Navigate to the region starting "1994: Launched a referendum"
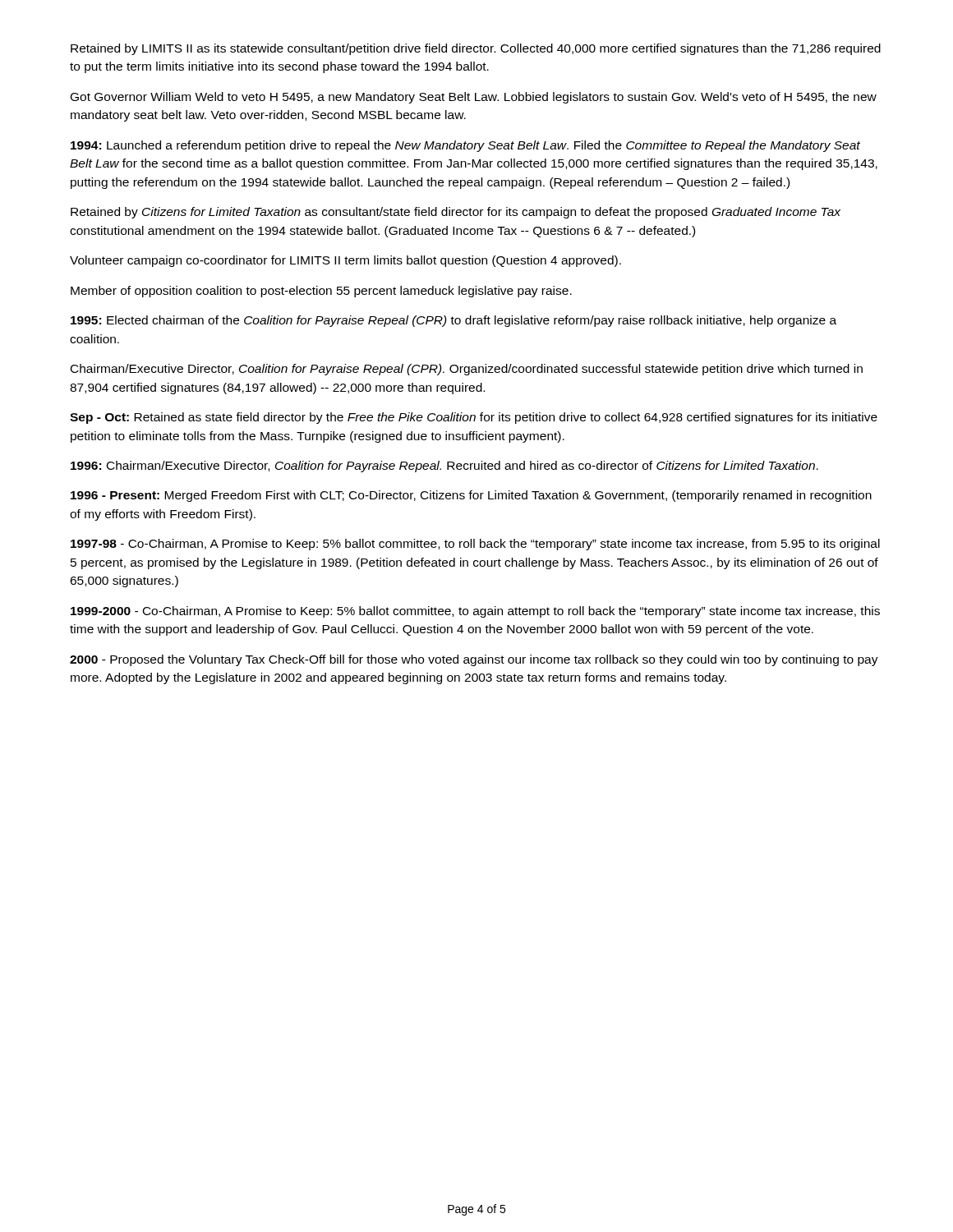 pyautogui.click(x=474, y=163)
